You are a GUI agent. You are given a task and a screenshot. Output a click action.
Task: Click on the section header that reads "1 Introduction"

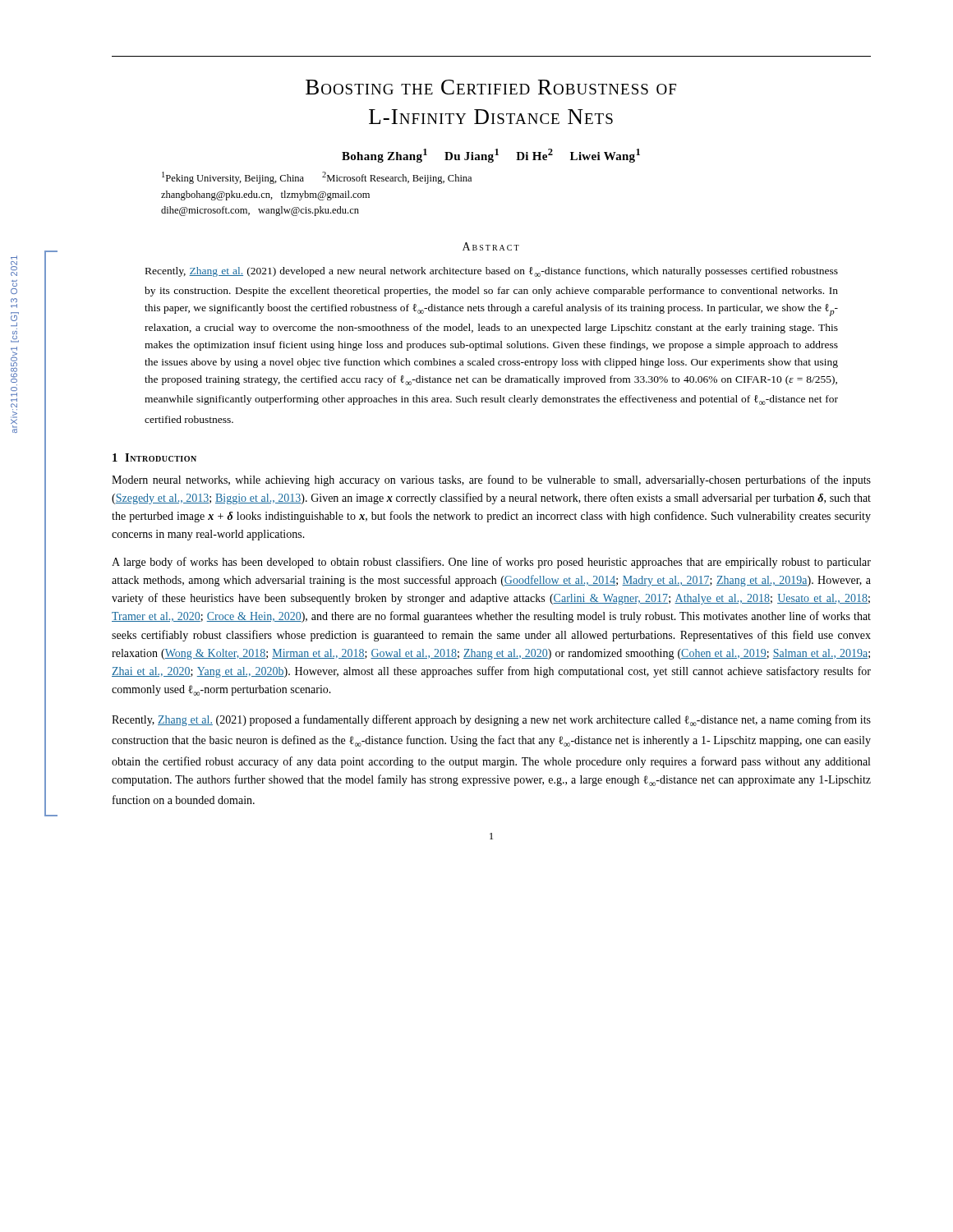point(154,457)
